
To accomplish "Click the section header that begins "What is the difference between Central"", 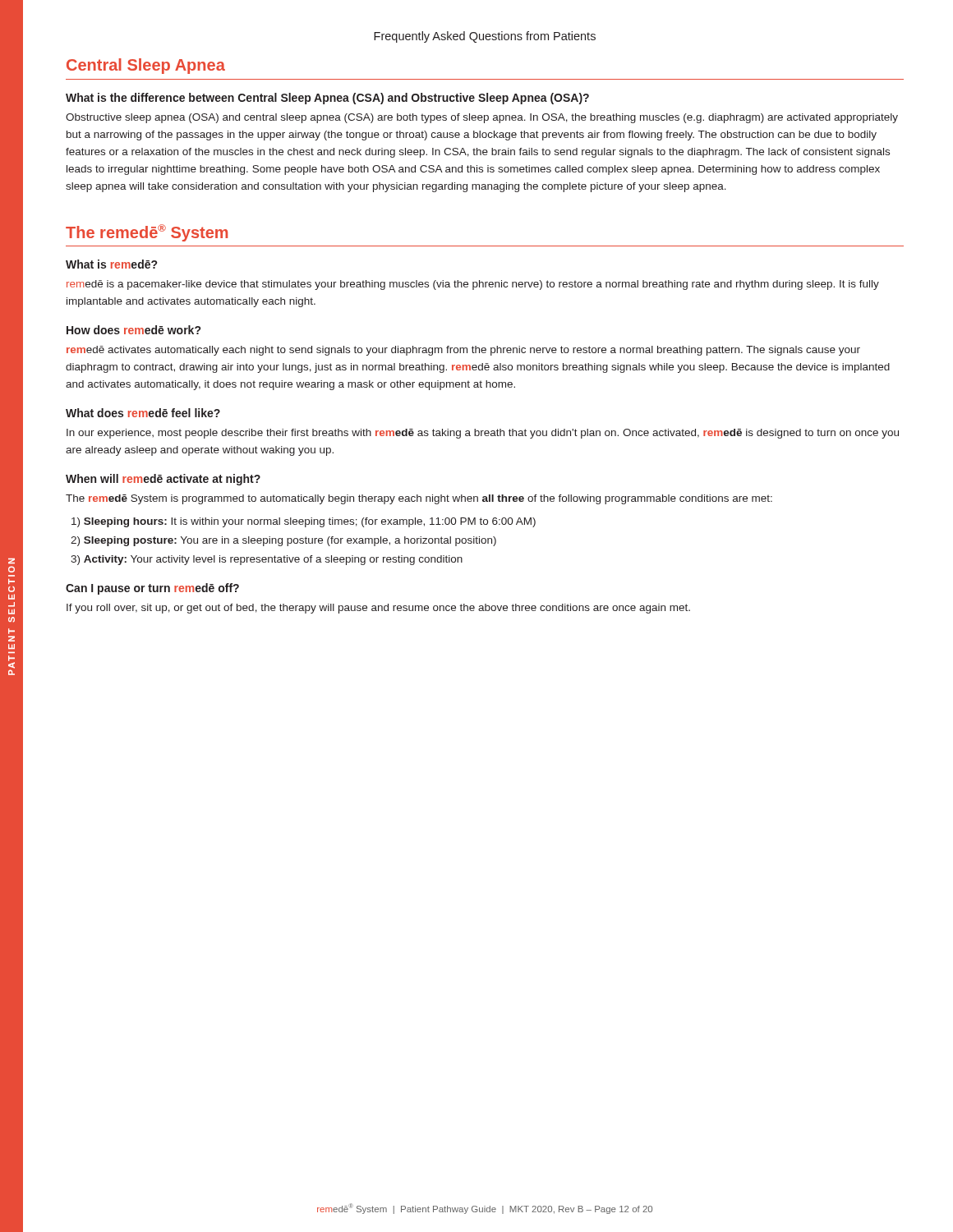I will tap(328, 98).
